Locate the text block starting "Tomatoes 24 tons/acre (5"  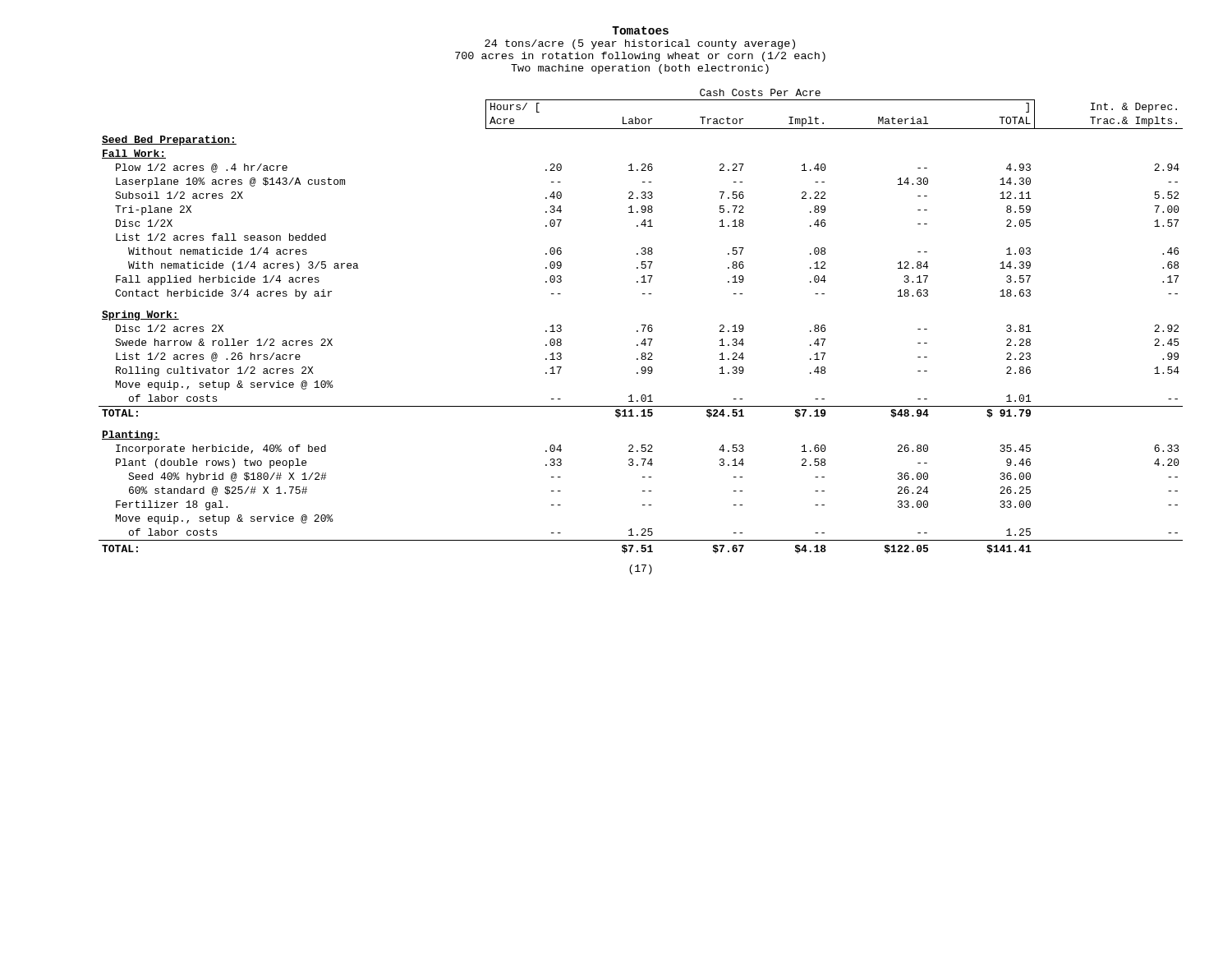click(x=641, y=50)
